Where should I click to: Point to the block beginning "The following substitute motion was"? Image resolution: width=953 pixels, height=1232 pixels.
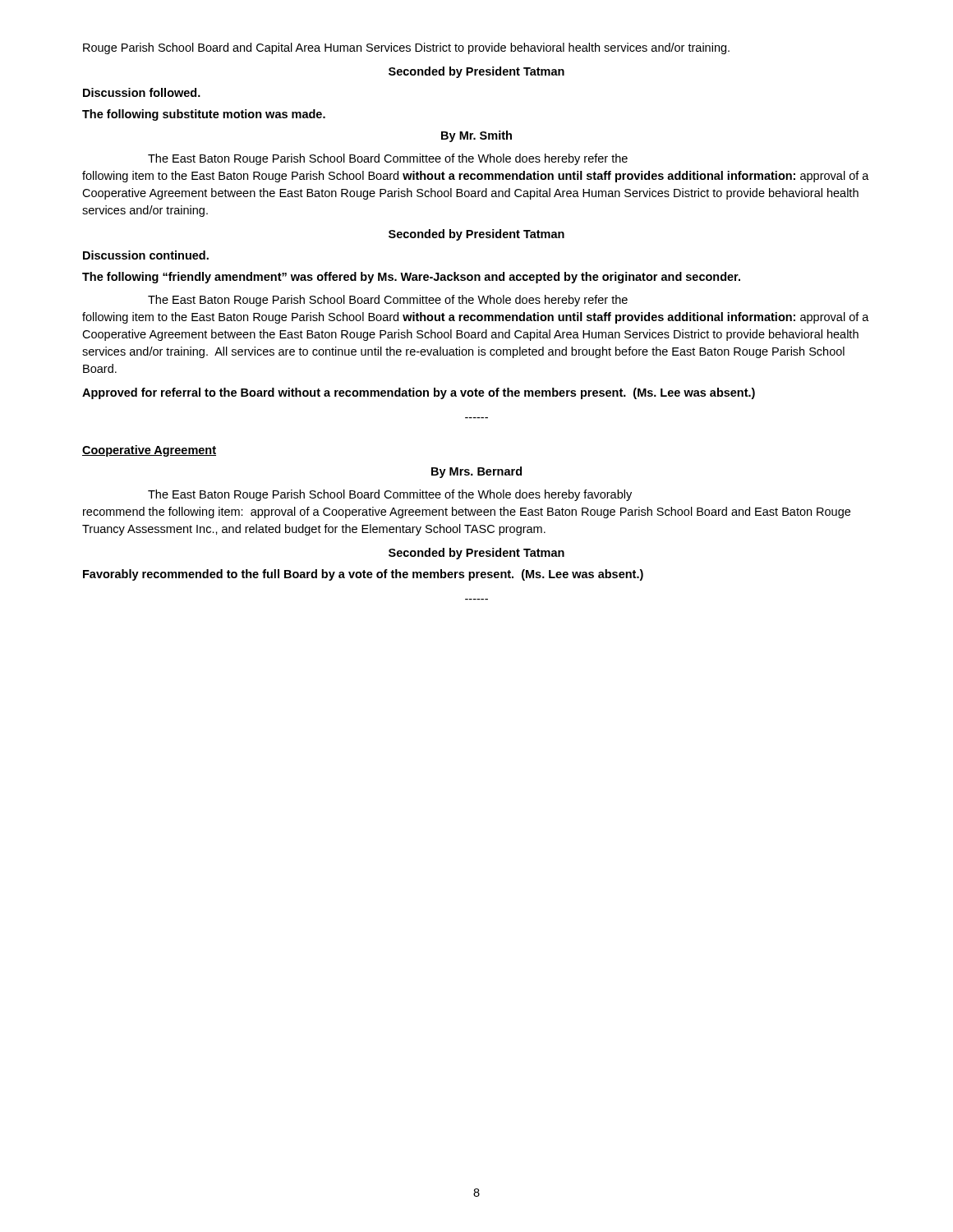[204, 114]
